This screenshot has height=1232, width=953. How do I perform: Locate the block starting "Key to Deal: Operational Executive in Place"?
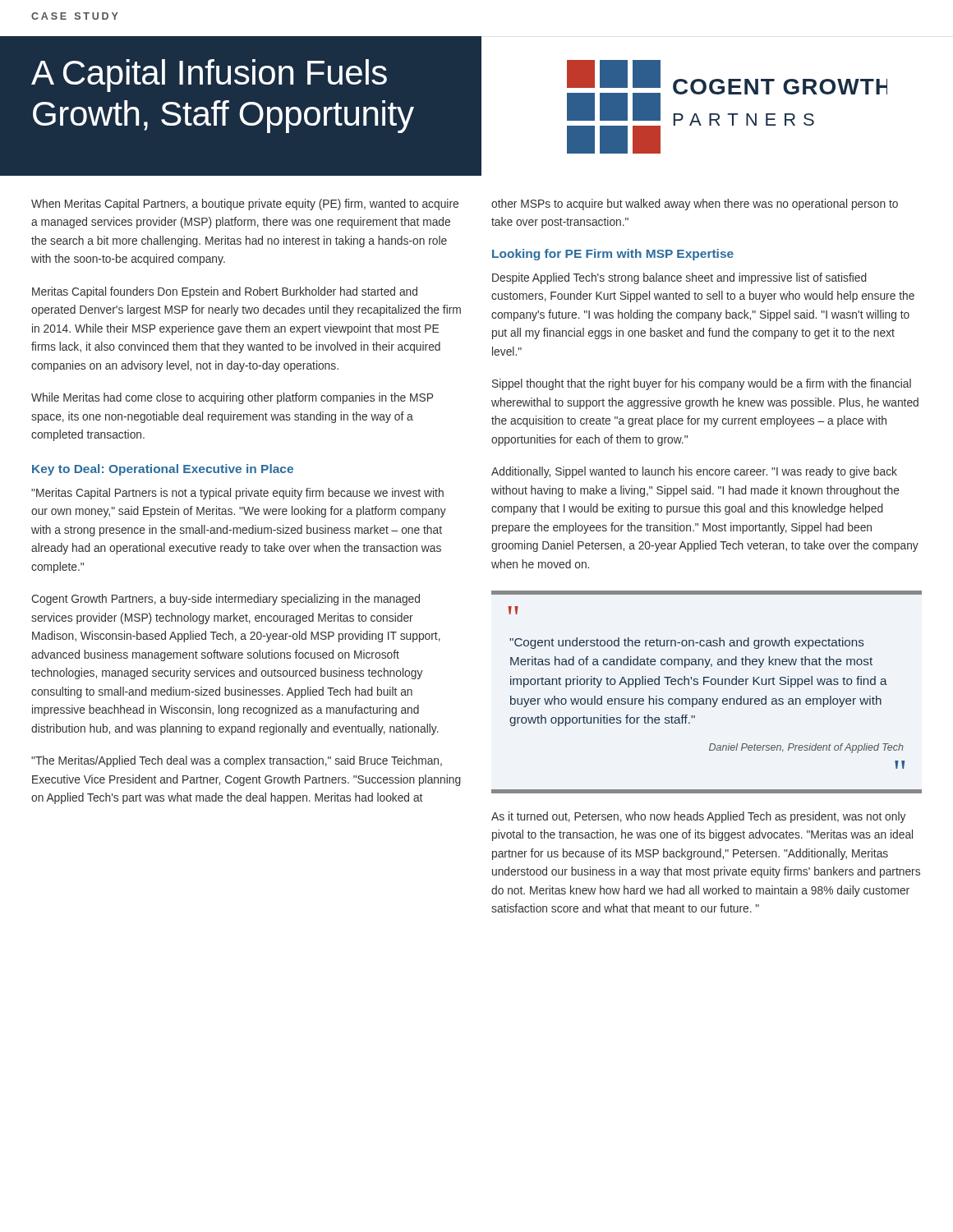(x=163, y=468)
